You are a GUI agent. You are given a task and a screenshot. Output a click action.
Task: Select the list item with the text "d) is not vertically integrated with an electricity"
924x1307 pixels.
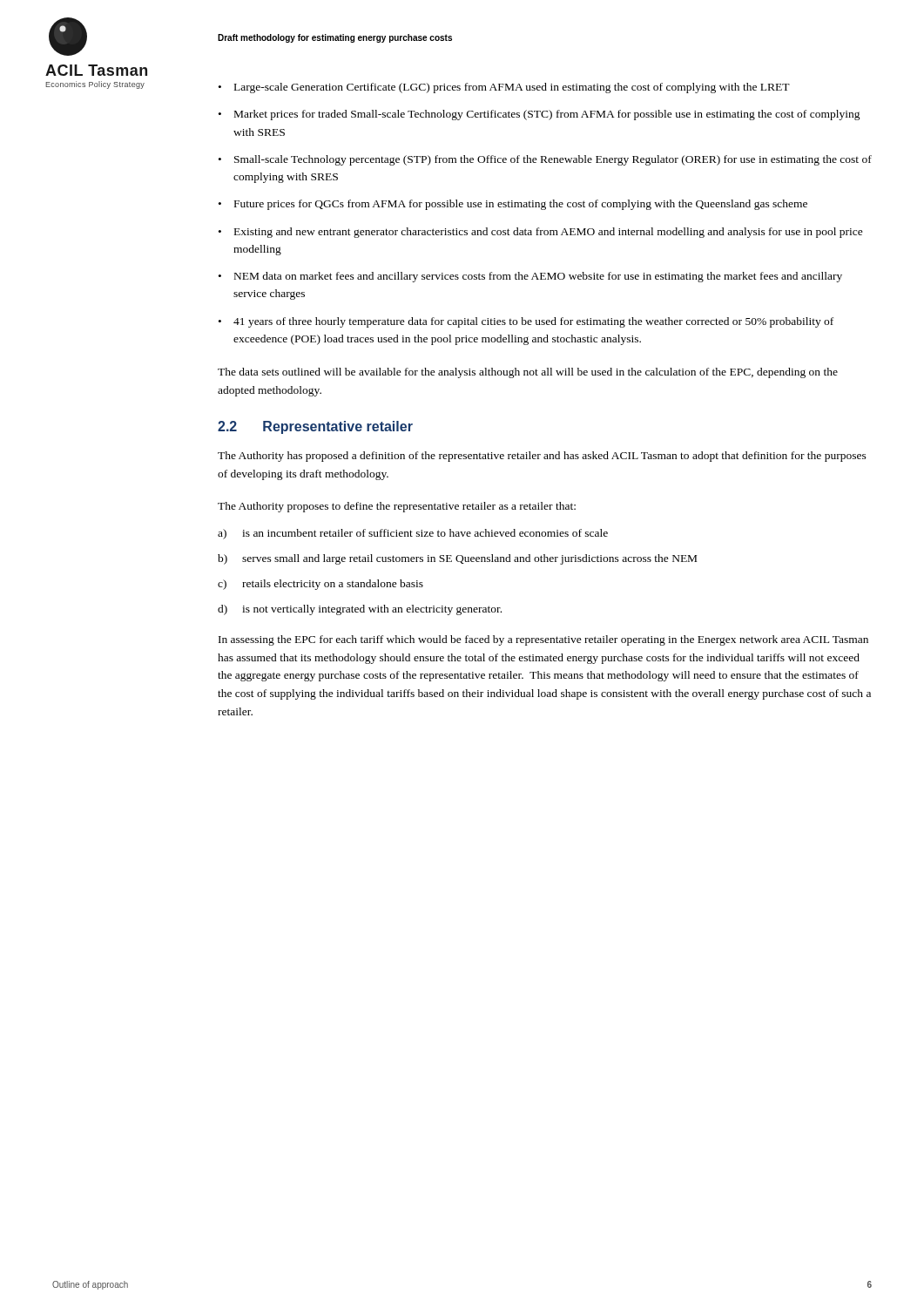click(x=360, y=610)
